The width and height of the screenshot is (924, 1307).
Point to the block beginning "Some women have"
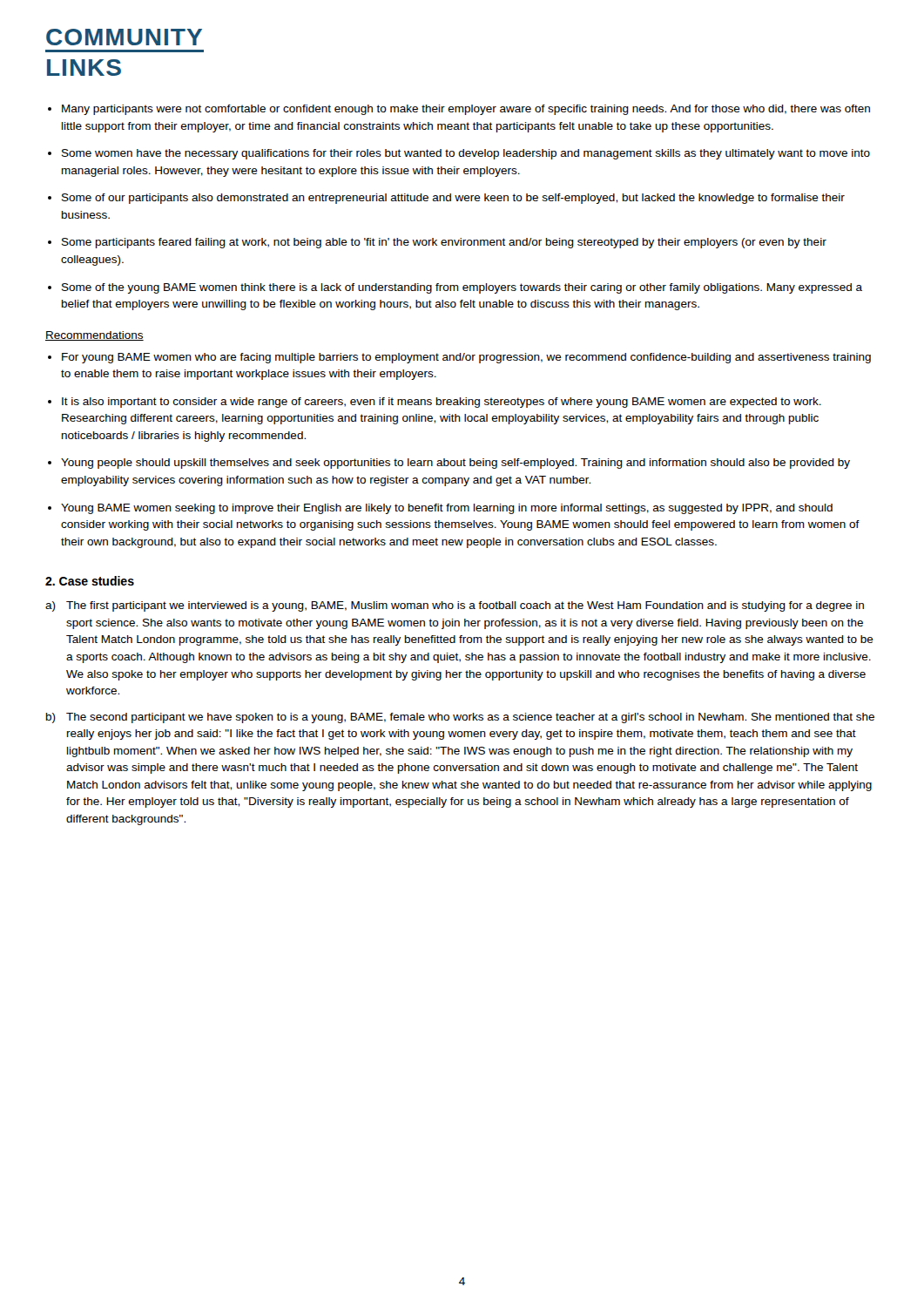pos(466,162)
